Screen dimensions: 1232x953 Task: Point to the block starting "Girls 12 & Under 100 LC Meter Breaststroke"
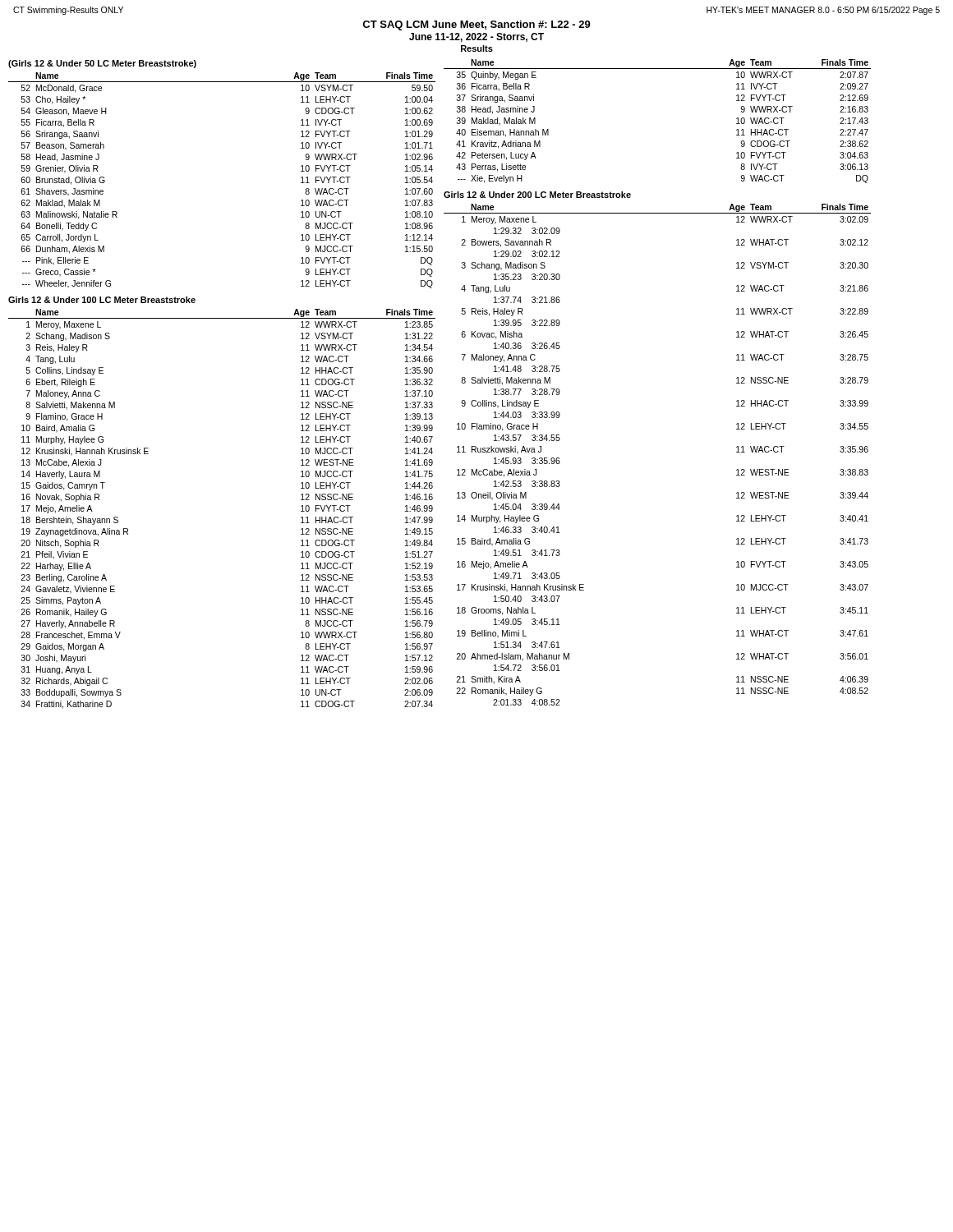point(102,300)
